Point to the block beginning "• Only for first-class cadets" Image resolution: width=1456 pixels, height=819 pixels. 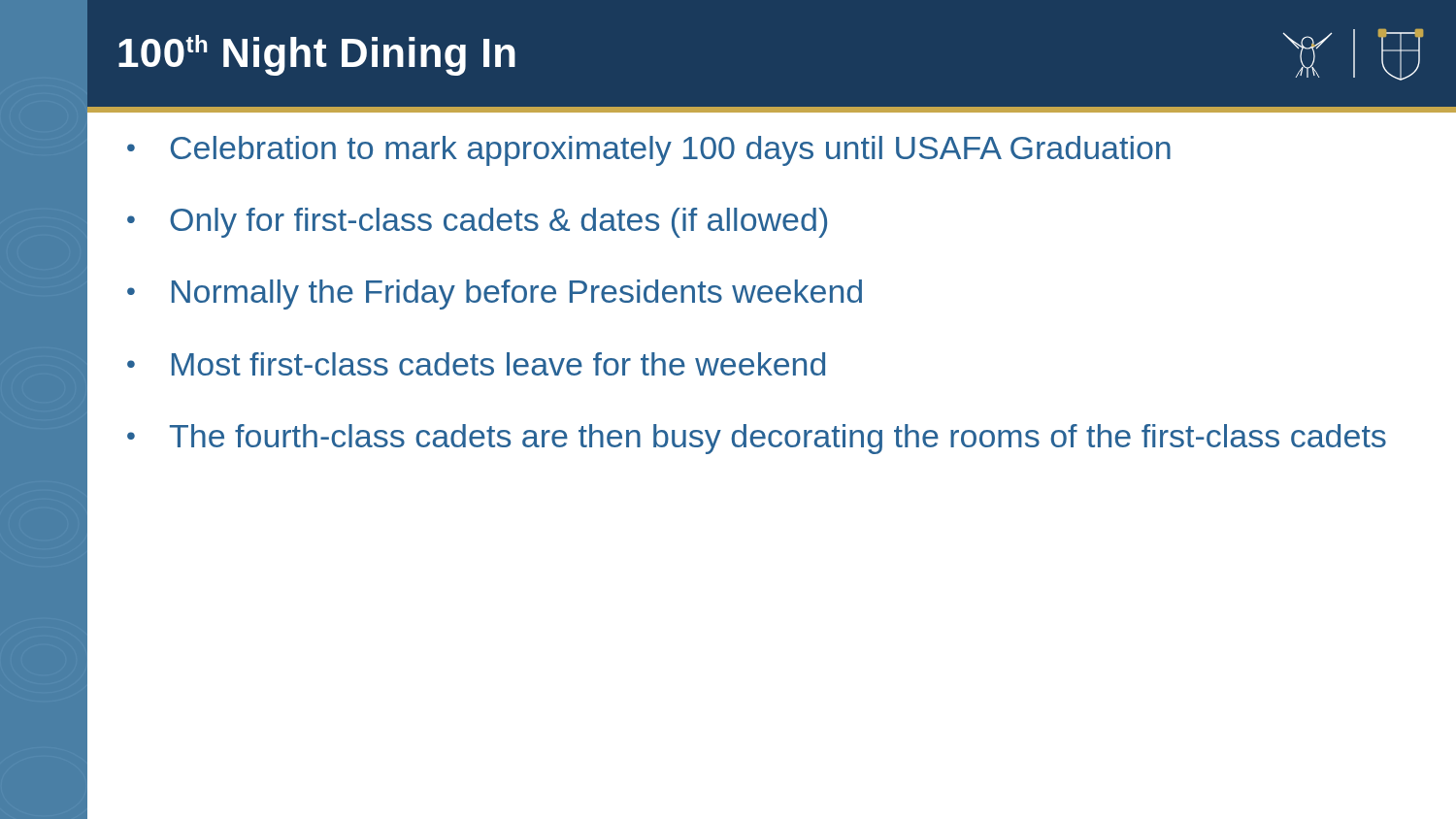click(478, 220)
